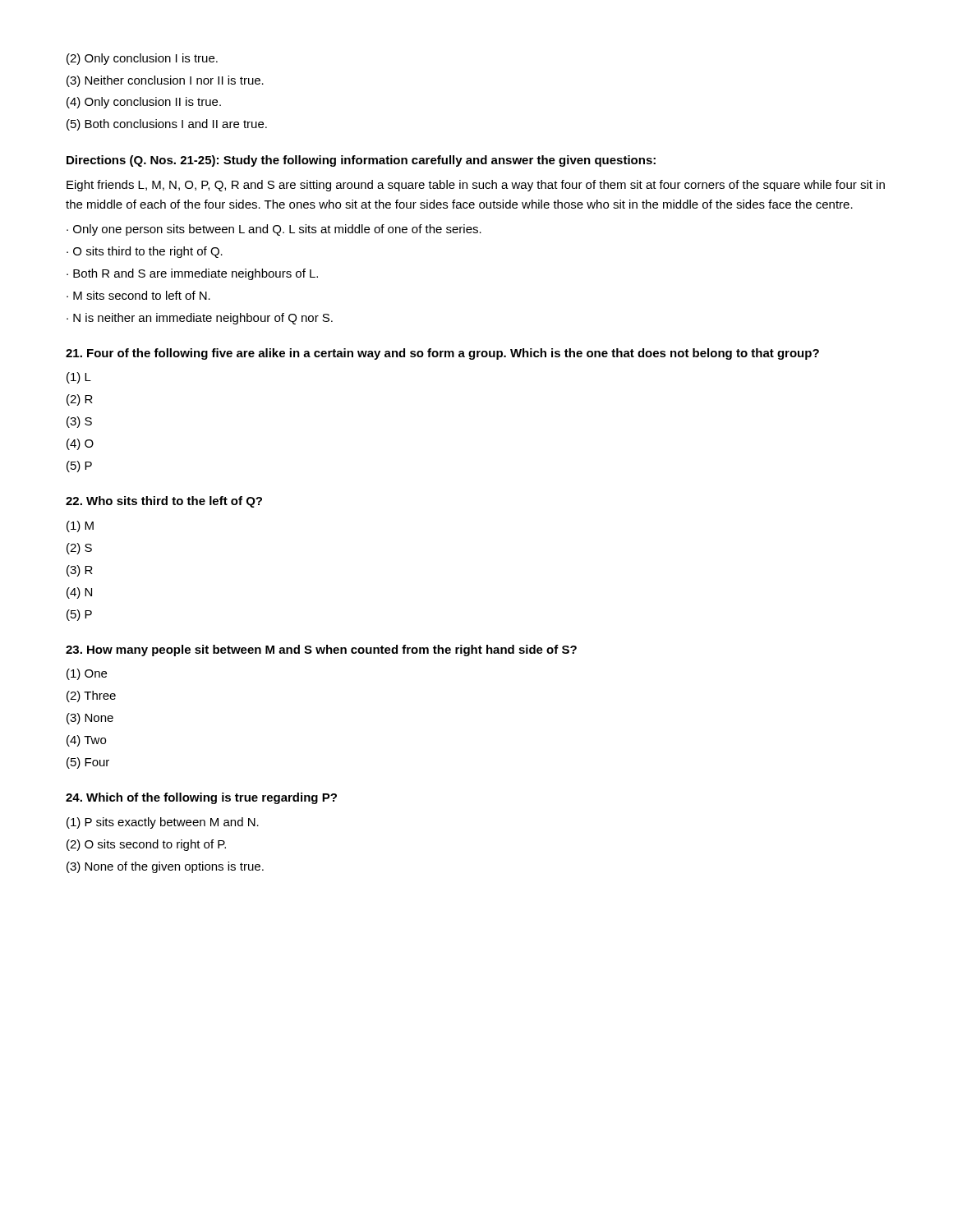Click where it says "(3) R"
953x1232 pixels.
pos(79,569)
